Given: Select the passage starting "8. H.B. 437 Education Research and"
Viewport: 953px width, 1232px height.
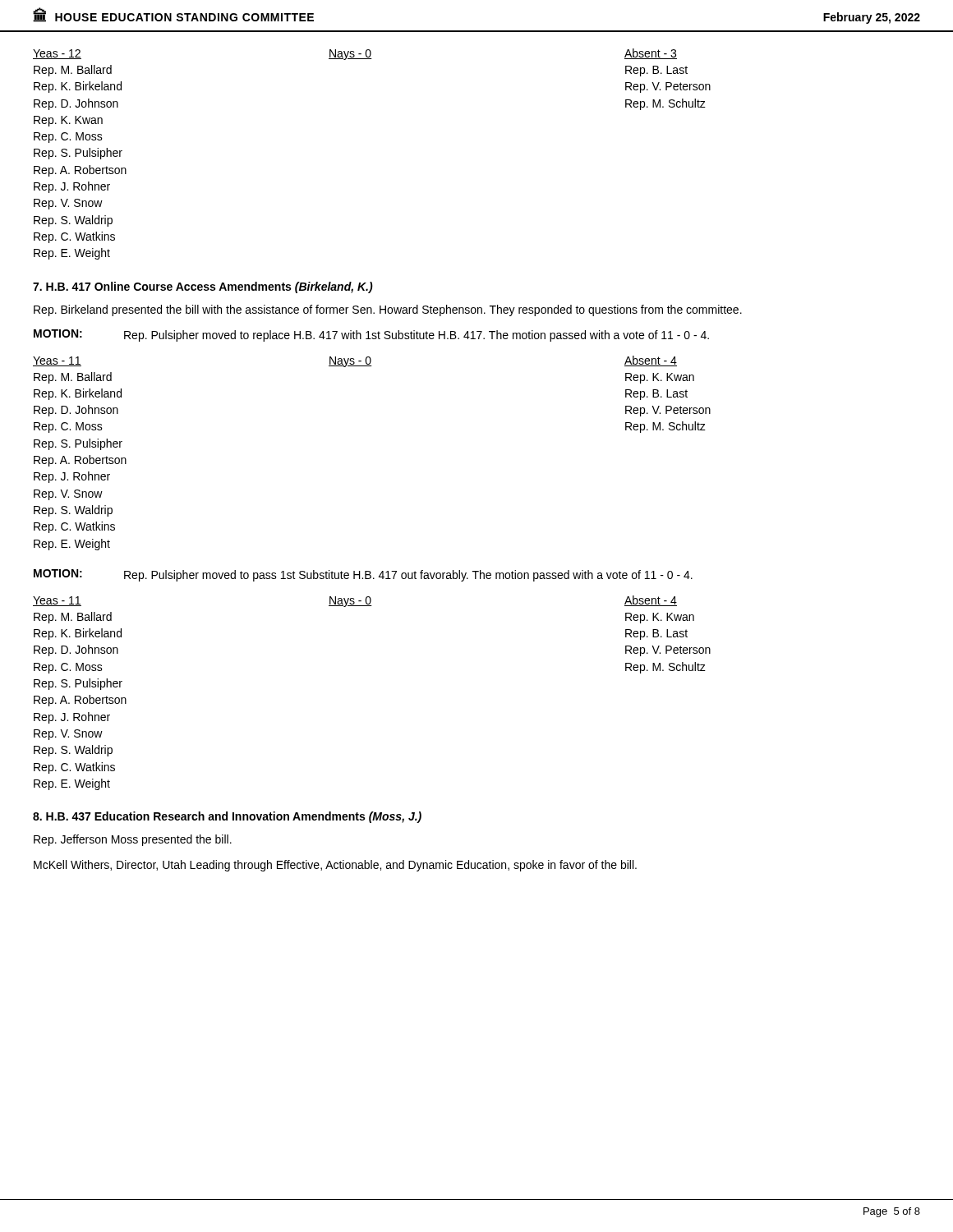Looking at the screenshot, I should pos(227,817).
